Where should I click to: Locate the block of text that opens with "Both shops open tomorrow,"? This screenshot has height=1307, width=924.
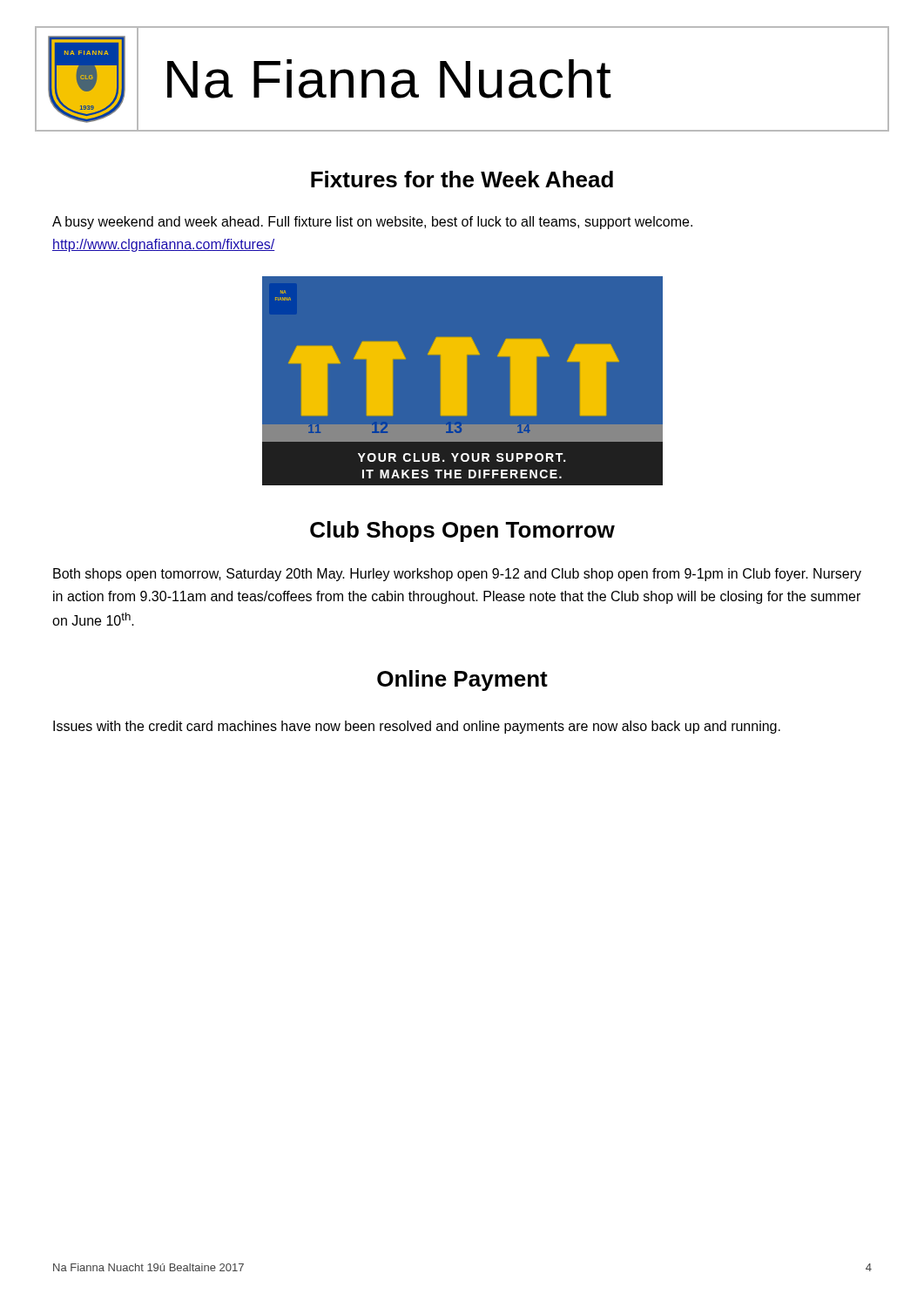pyautogui.click(x=457, y=598)
